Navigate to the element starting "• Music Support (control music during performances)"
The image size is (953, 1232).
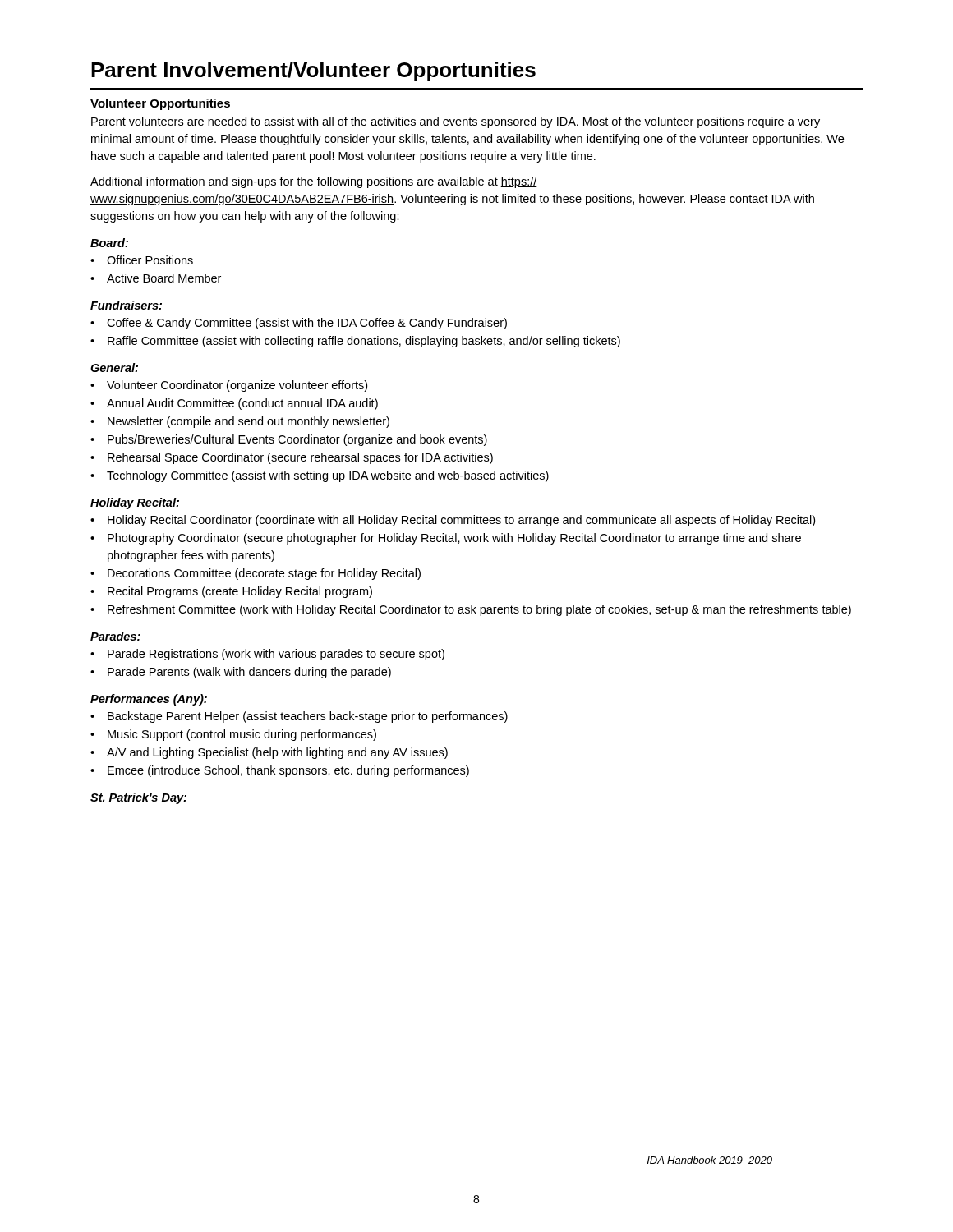click(234, 735)
